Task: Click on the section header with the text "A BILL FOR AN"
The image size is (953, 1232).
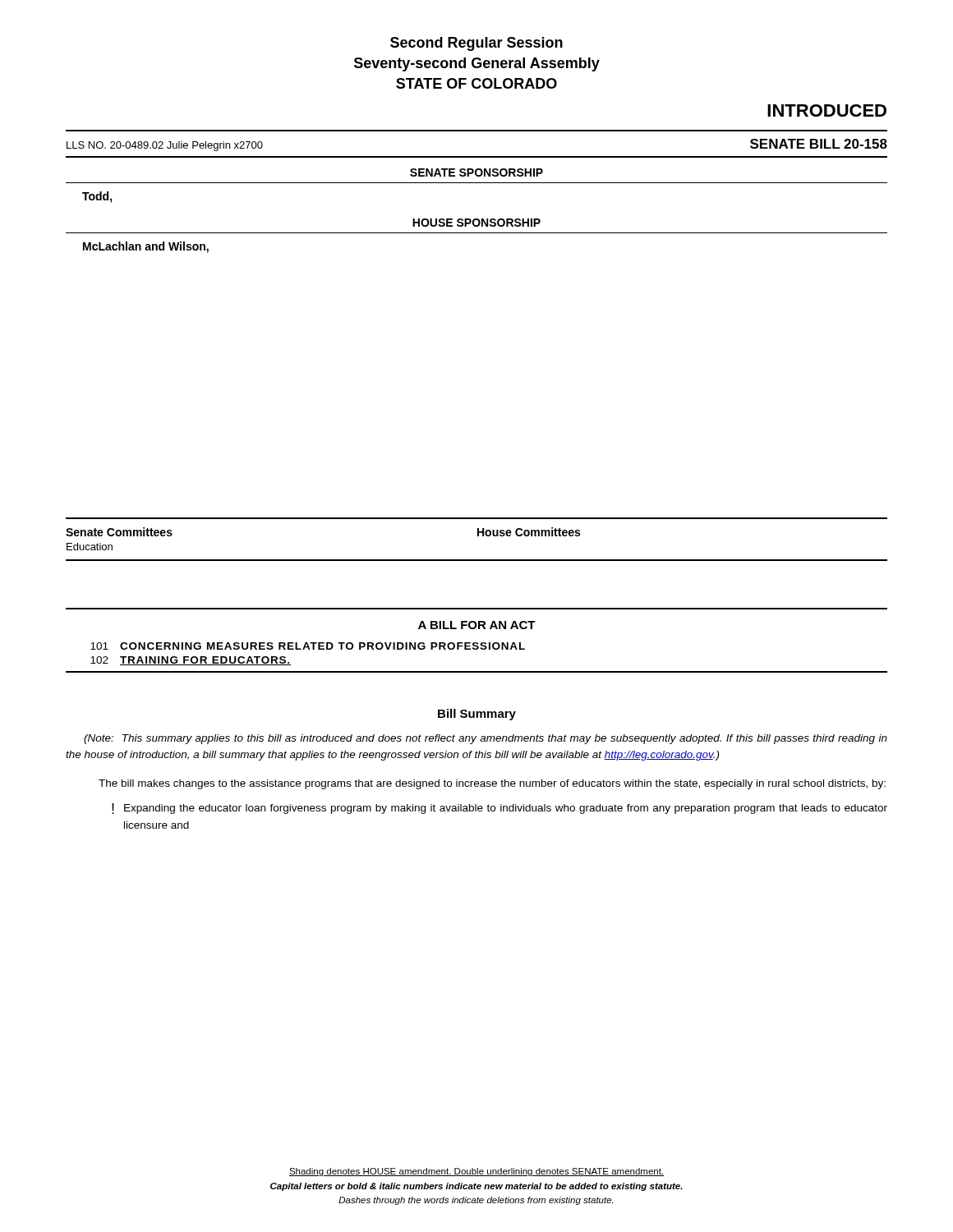Action: point(476,625)
